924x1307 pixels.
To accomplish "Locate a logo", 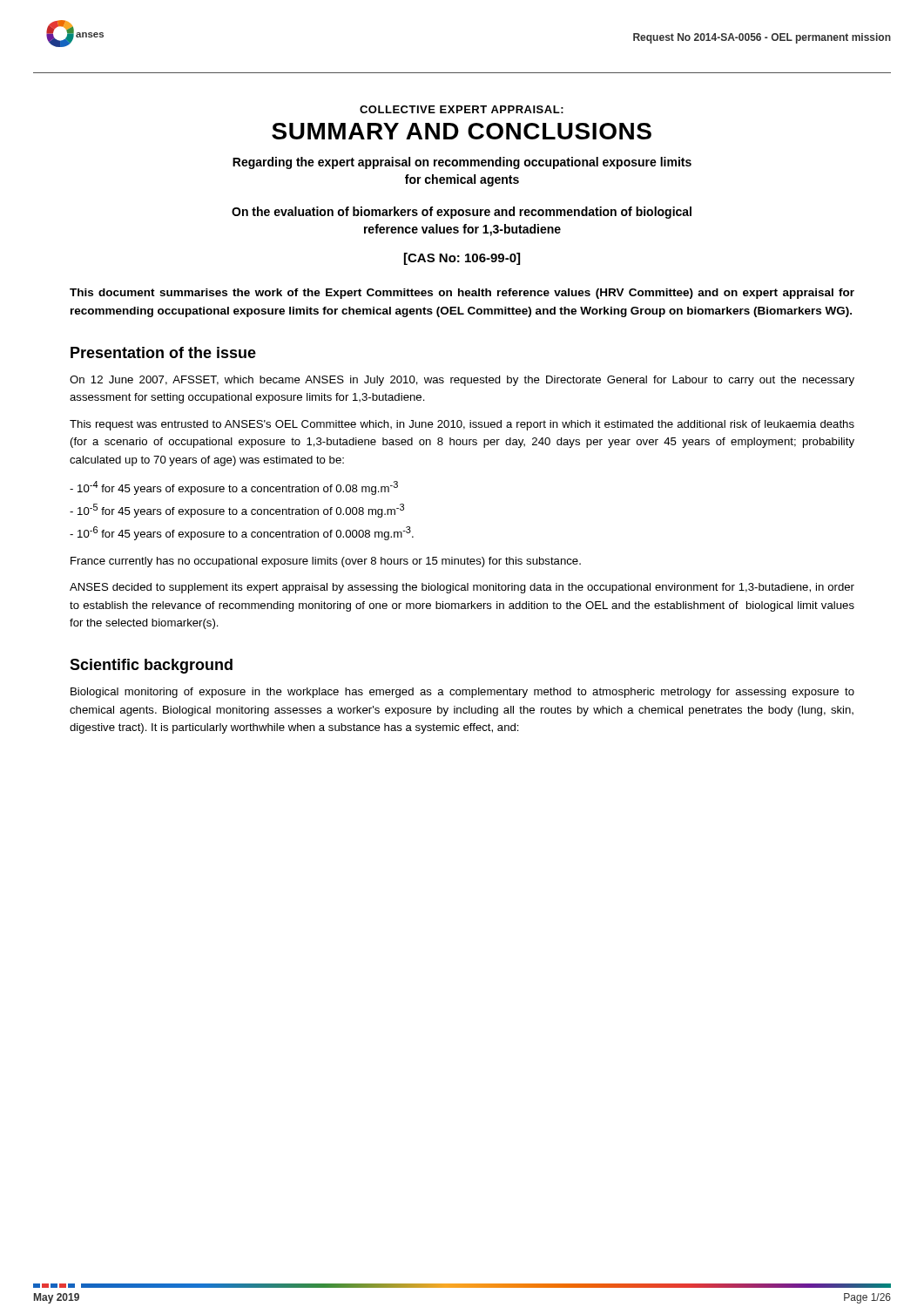I will (x=72, y=37).
